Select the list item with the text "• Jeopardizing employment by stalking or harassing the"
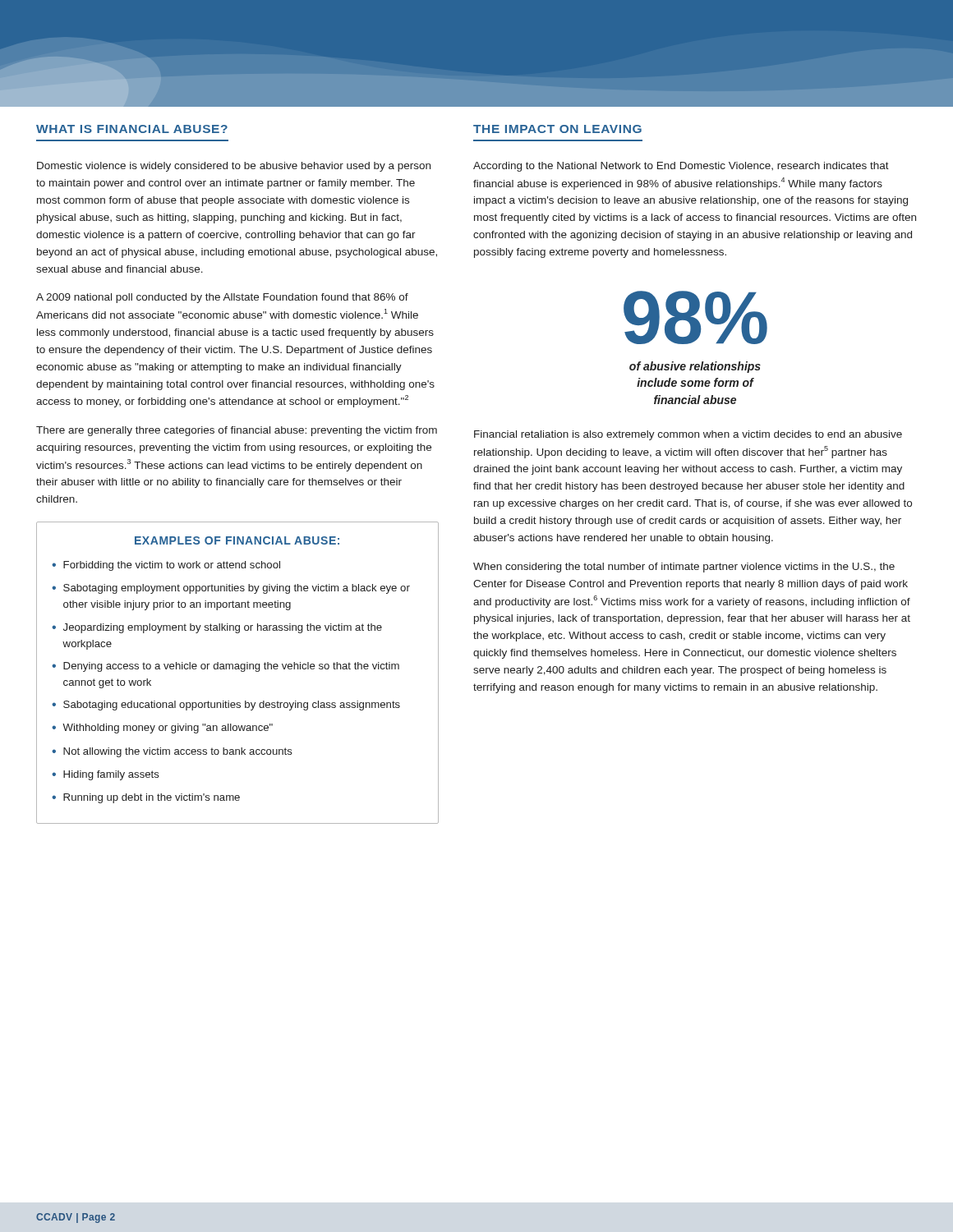 [237, 635]
